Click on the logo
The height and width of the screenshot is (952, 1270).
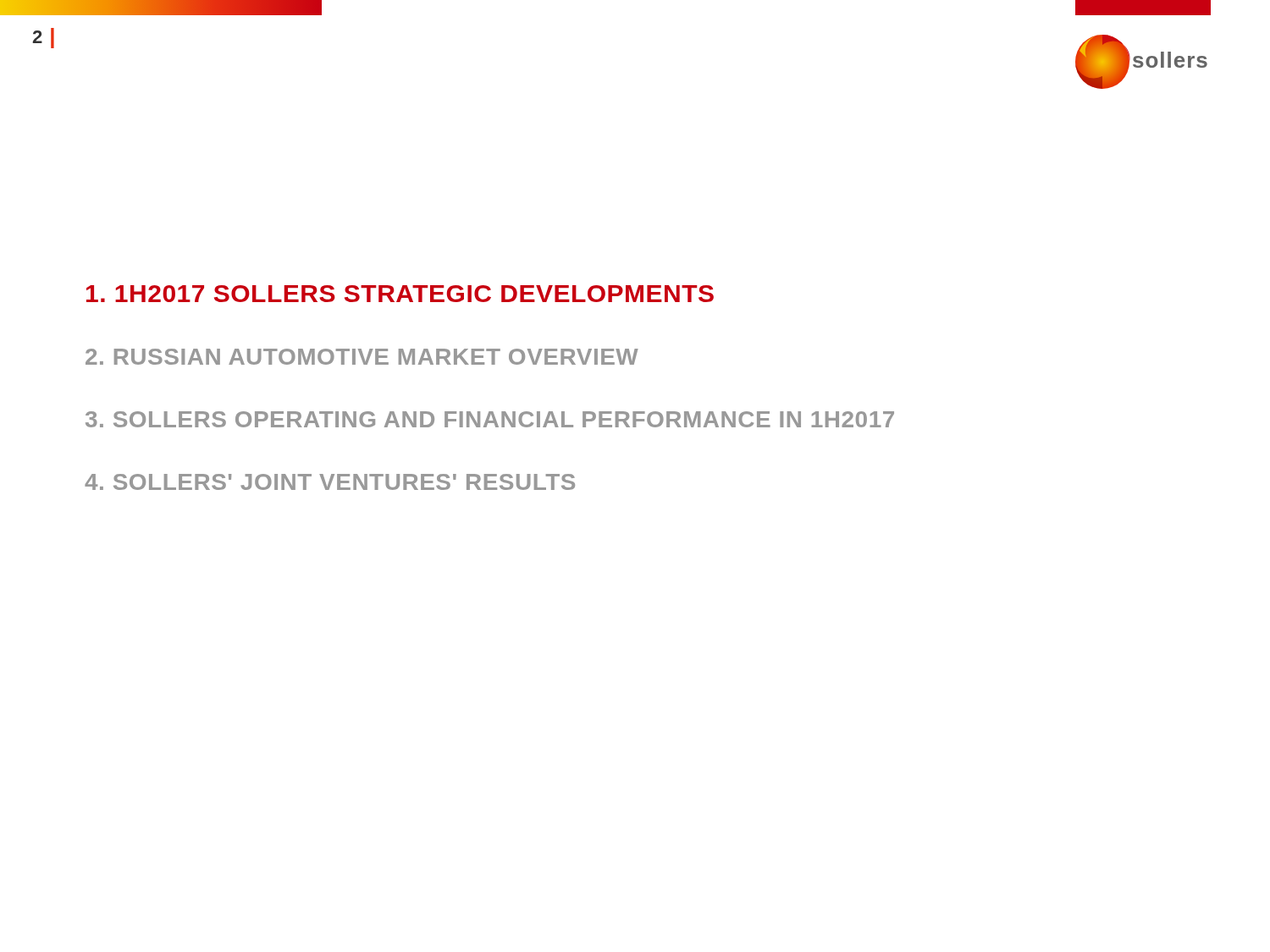(1143, 55)
